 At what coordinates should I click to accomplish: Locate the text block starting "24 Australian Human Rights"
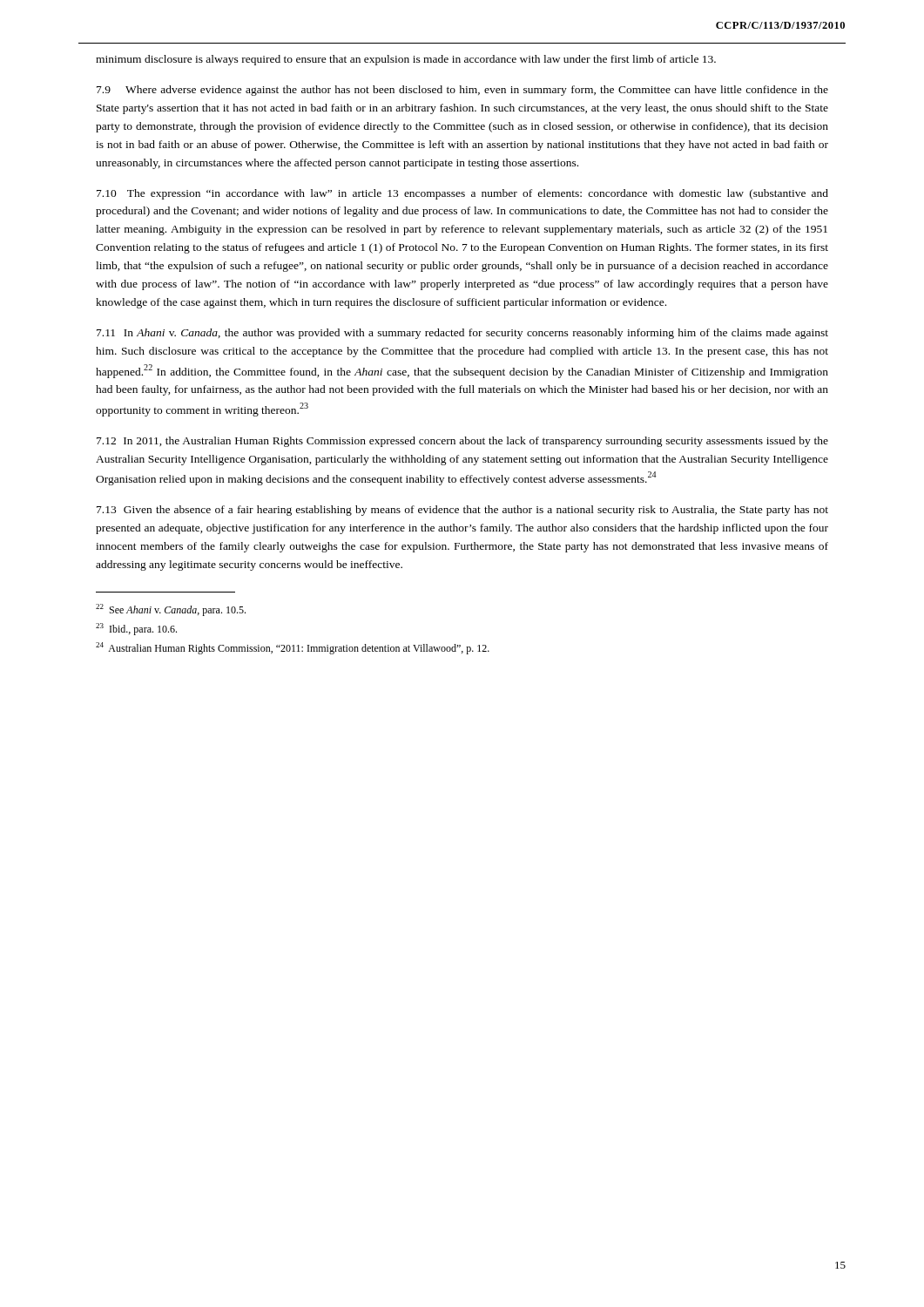tap(293, 647)
